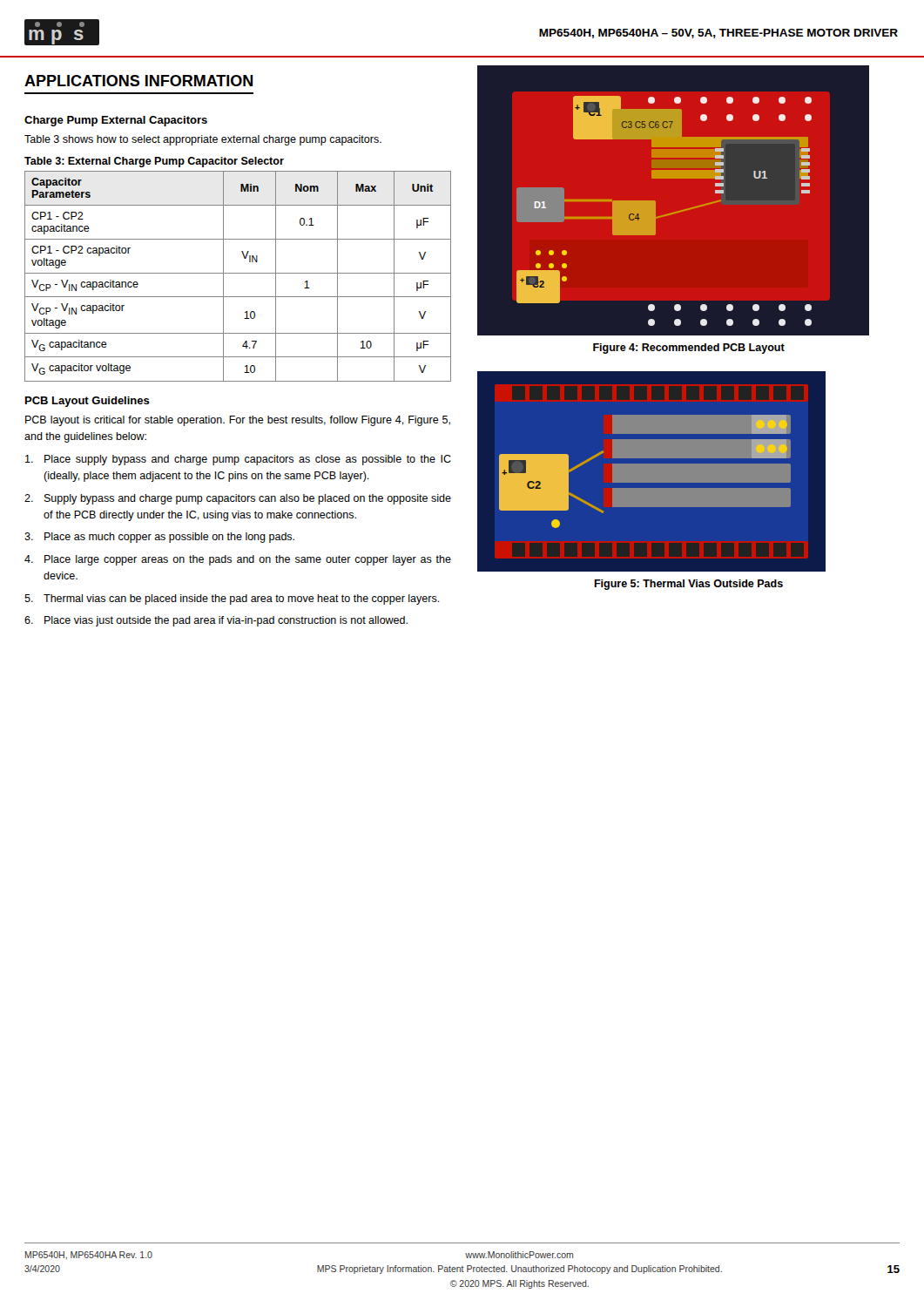Locate the block starting "Figure 5: Thermal Vias Outside"
Screen dimensions: 1307x924
pyautogui.click(x=688, y=584)
